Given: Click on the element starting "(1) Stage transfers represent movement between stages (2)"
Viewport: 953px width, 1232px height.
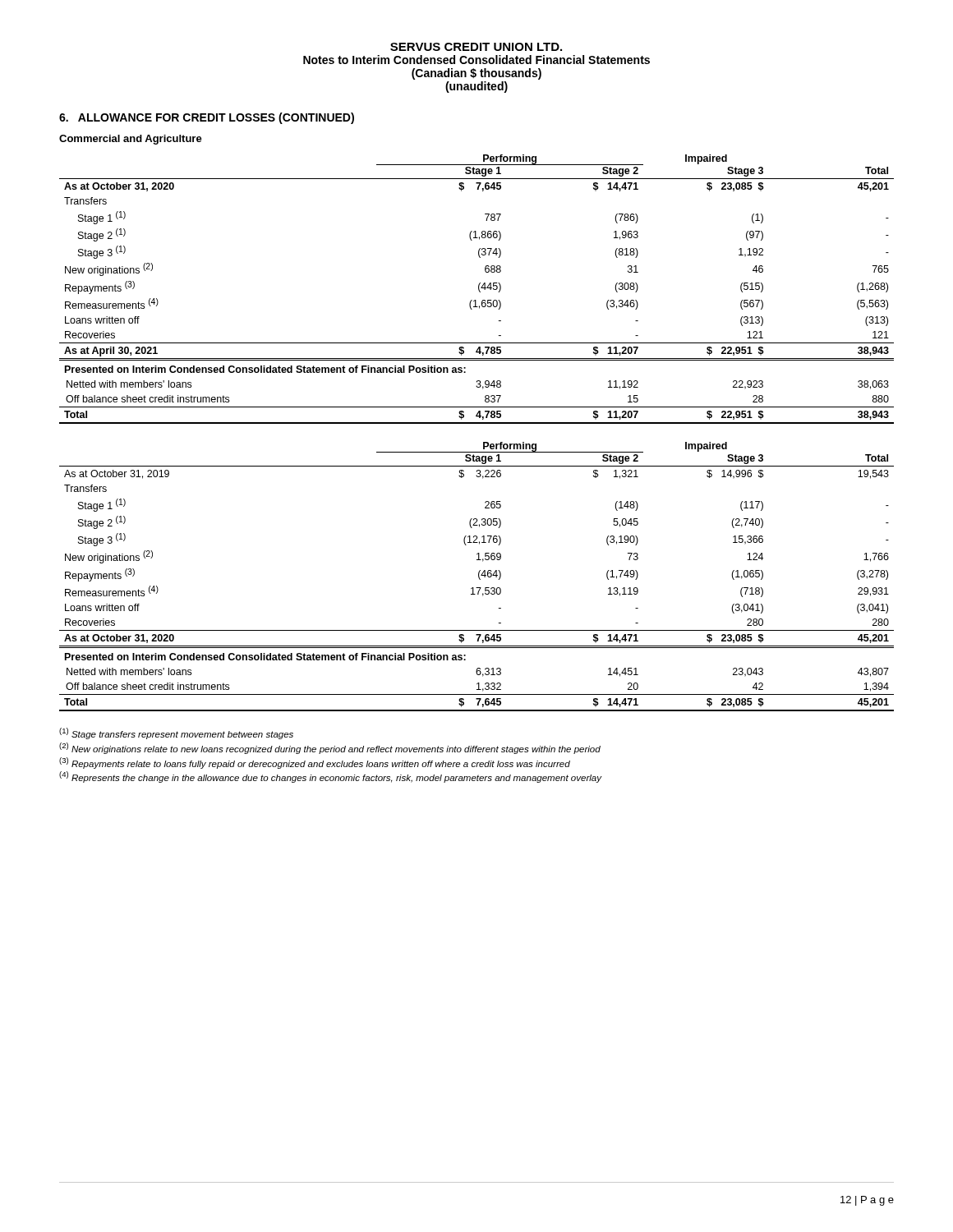Looking at the screenshot, I should click(476, 754).
